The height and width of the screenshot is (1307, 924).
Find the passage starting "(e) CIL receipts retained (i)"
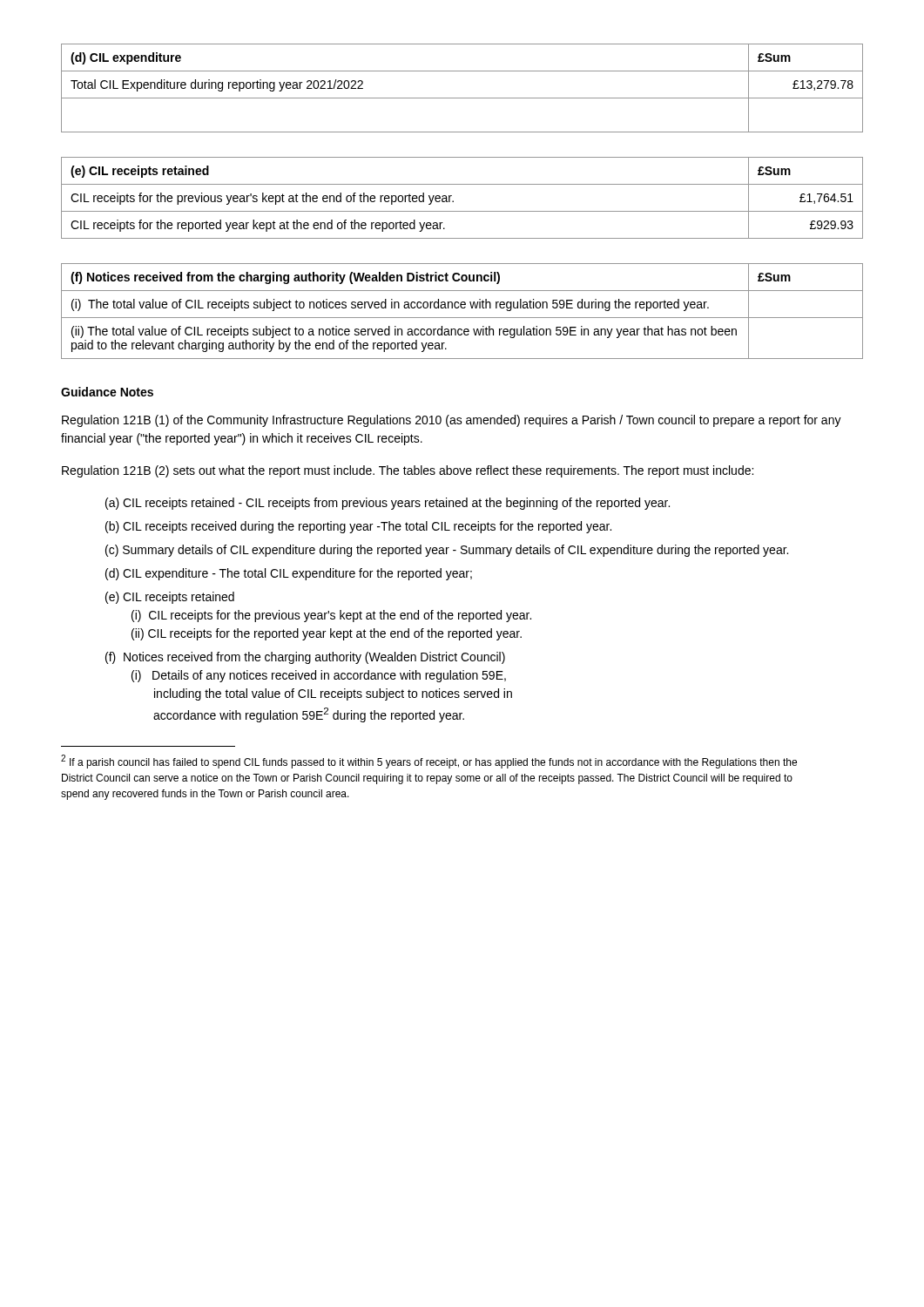click(484, 616)
